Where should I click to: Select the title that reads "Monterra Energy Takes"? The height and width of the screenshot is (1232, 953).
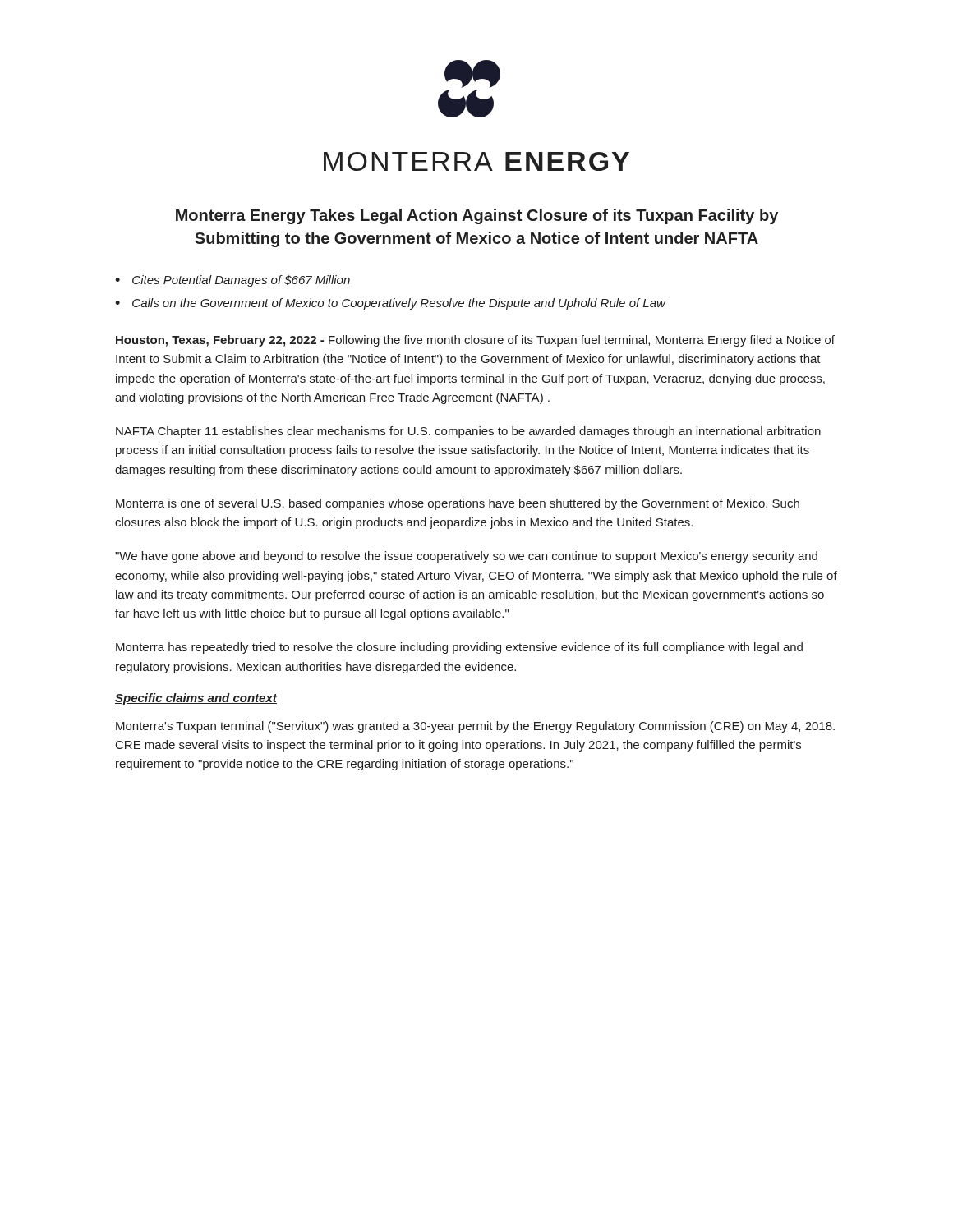pos(476,227)
